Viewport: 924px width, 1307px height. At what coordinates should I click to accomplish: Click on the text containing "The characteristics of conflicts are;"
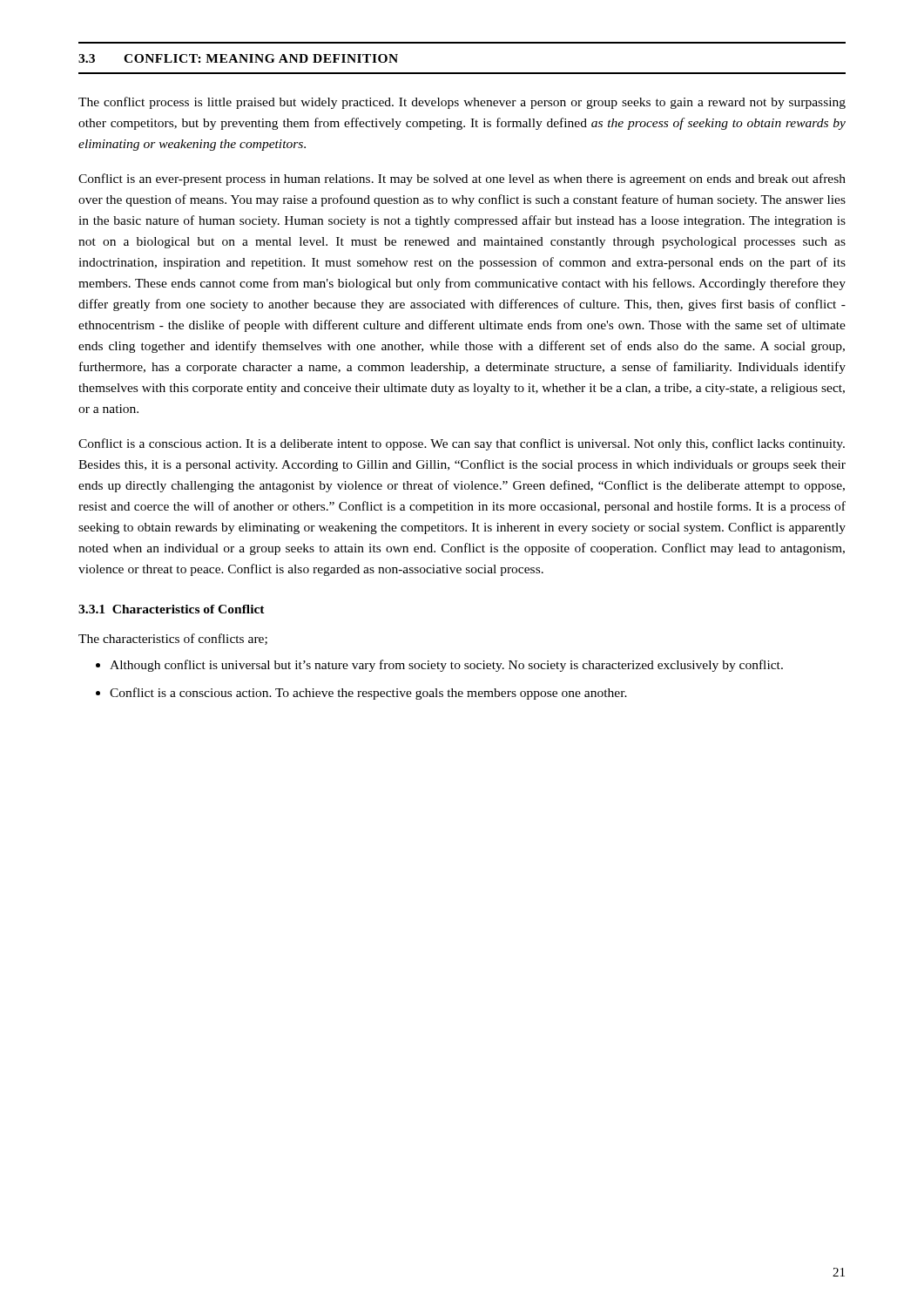(173, 639)
